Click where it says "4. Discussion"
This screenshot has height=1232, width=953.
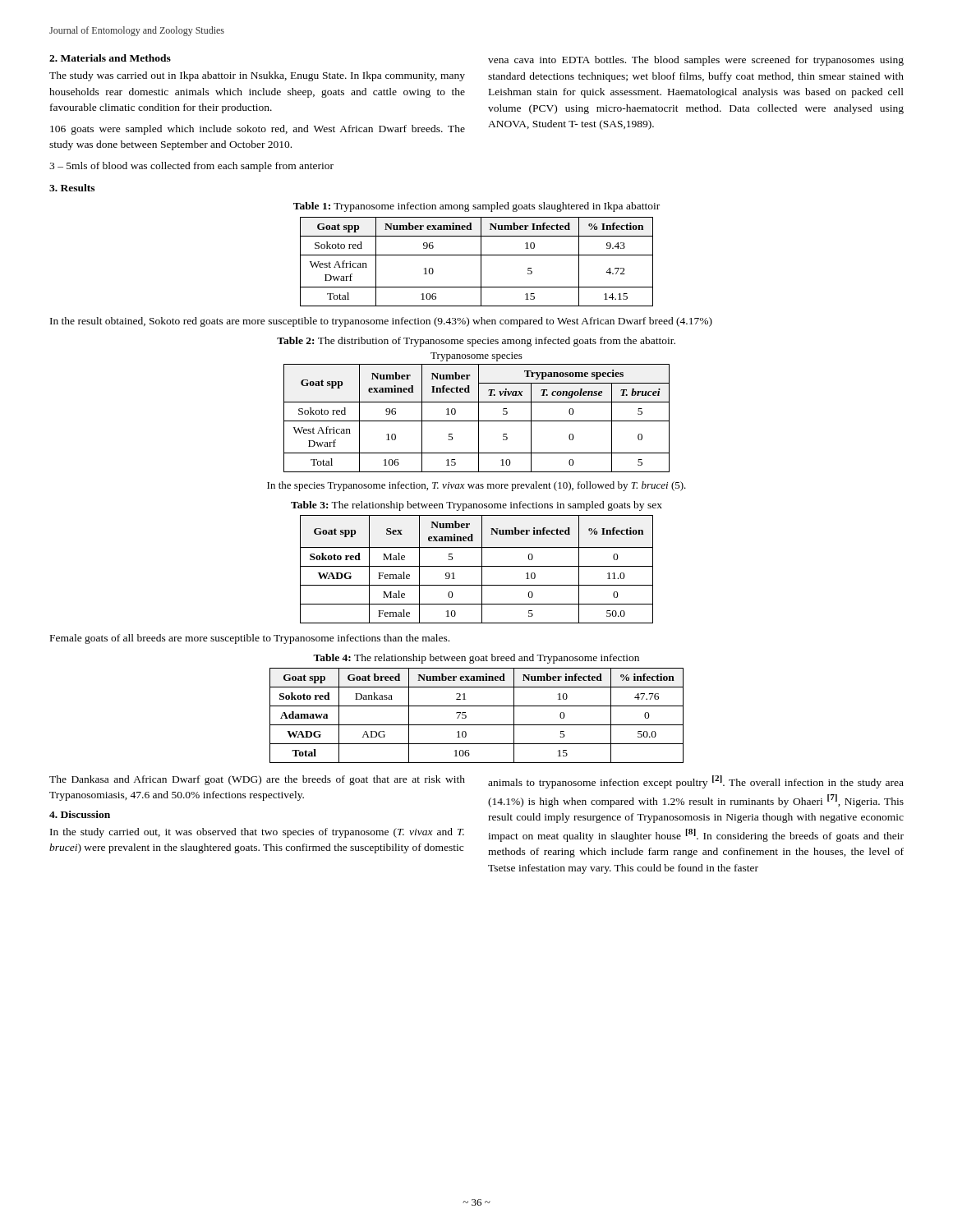point(80,814)
